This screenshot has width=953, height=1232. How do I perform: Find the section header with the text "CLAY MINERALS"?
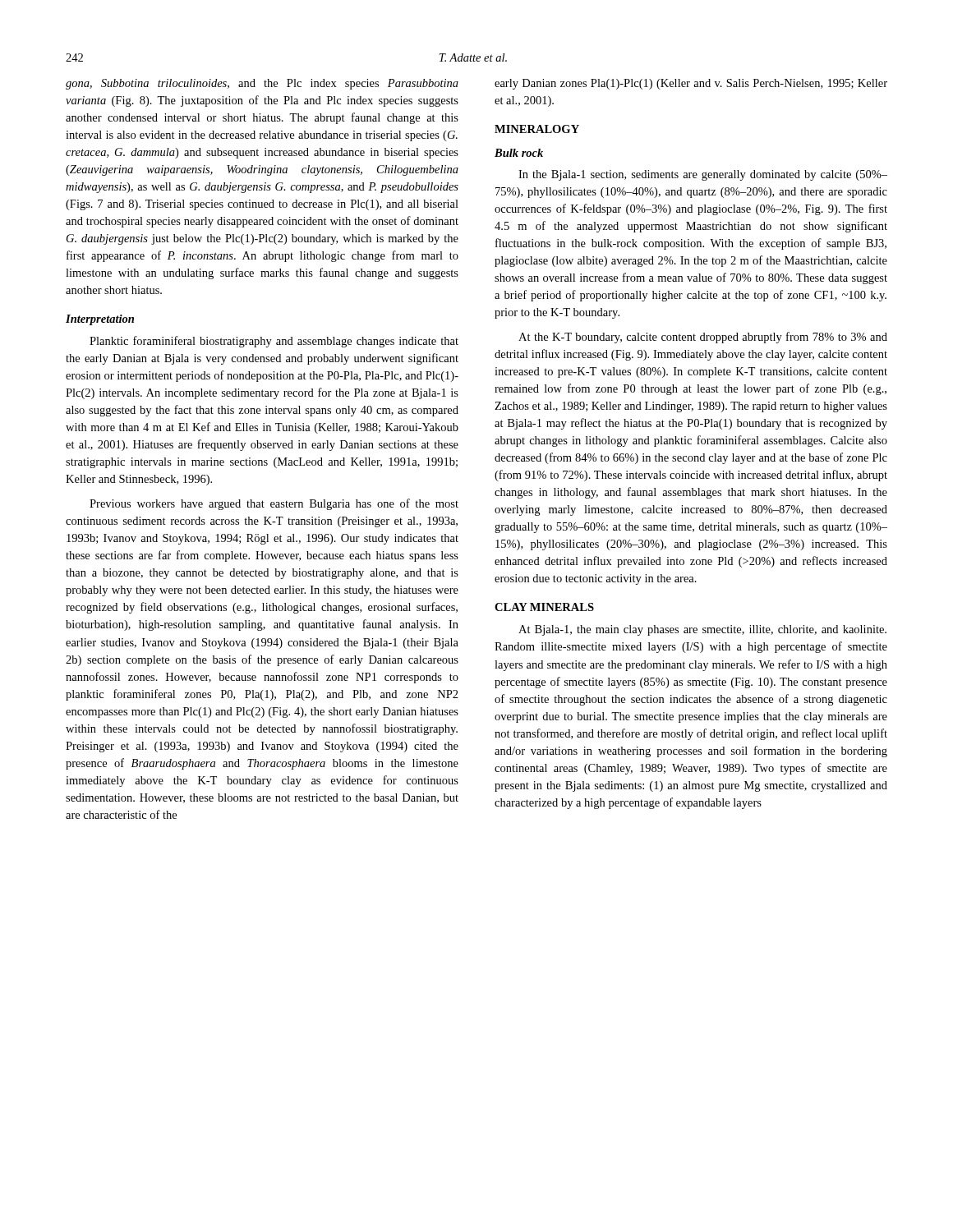pyautogui.click(x=544, y=607)
